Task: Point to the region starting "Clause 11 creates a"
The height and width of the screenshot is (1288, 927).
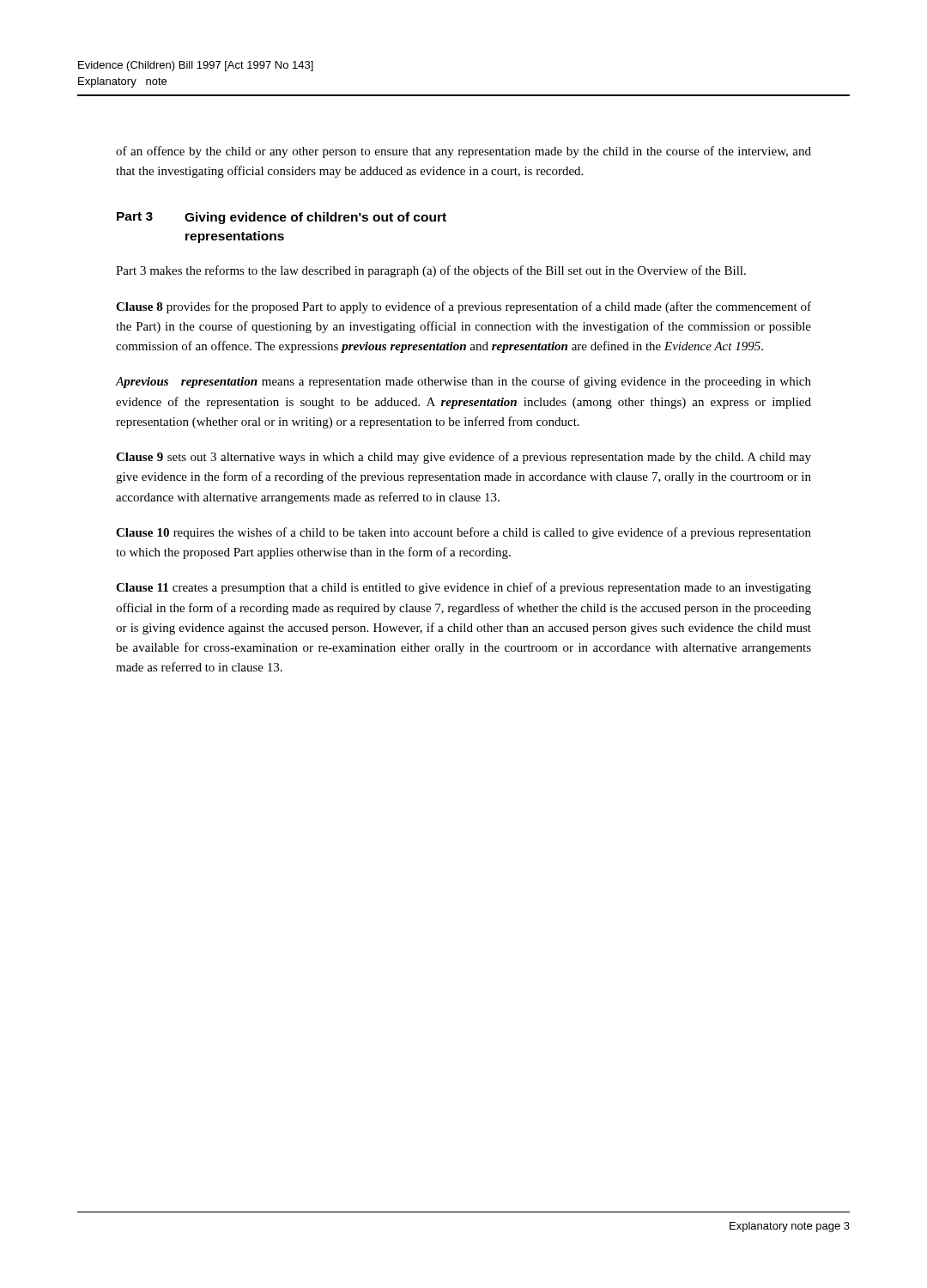Action: point(464,628)
